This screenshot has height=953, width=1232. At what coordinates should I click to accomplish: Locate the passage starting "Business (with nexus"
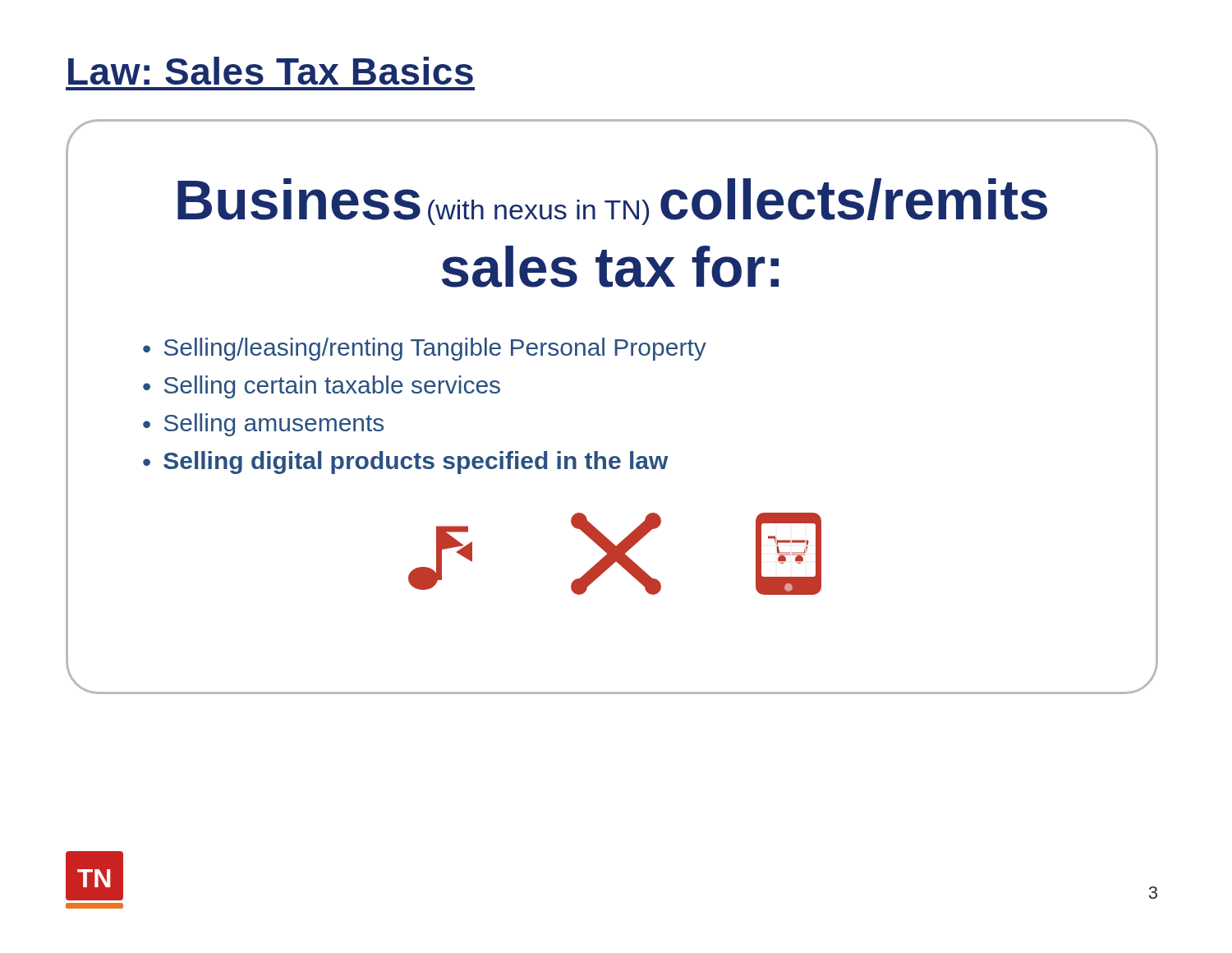pyautogui.click(x=612, y=233)
